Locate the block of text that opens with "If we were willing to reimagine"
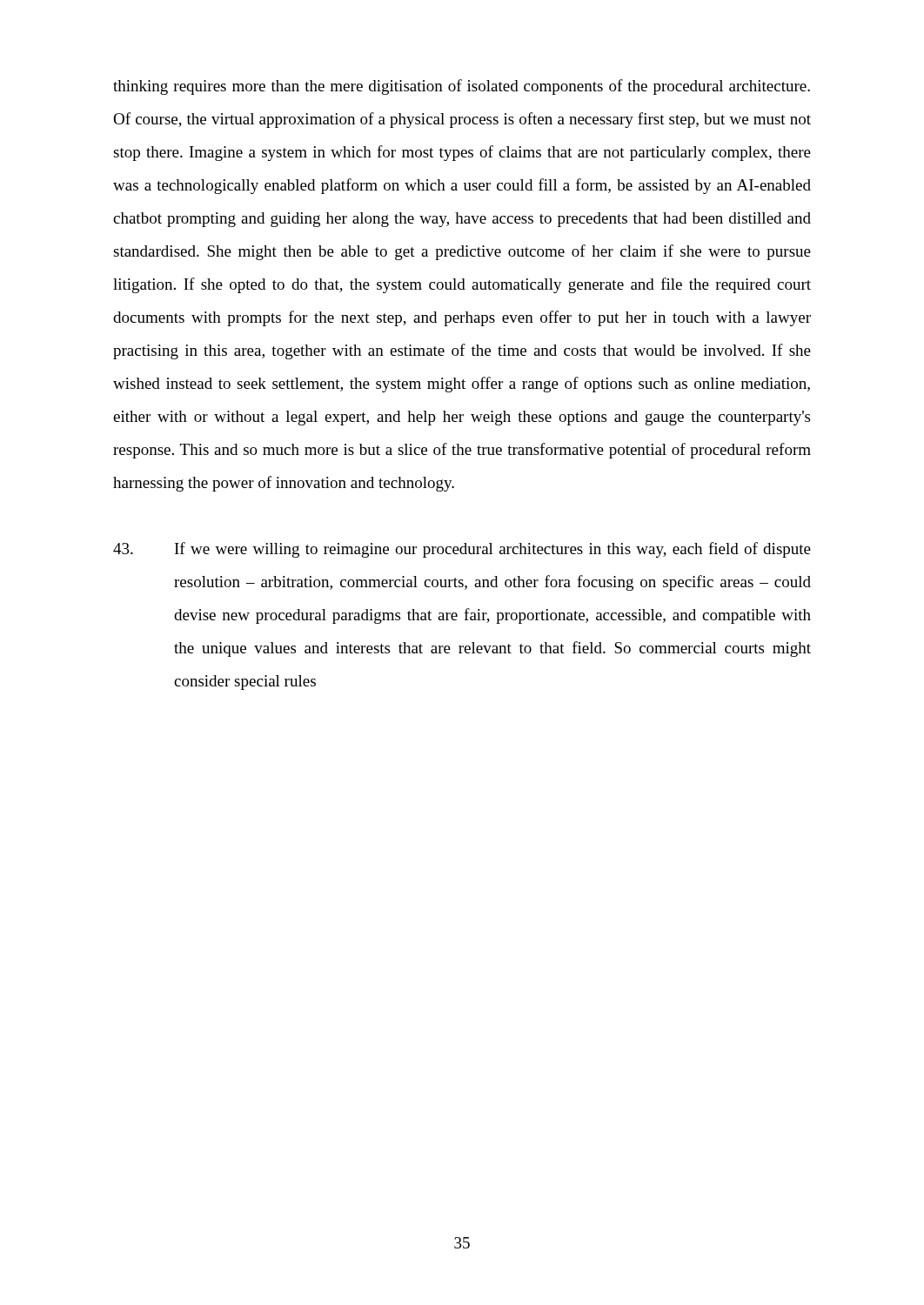The image size is (924, 1305). [462, 615]
